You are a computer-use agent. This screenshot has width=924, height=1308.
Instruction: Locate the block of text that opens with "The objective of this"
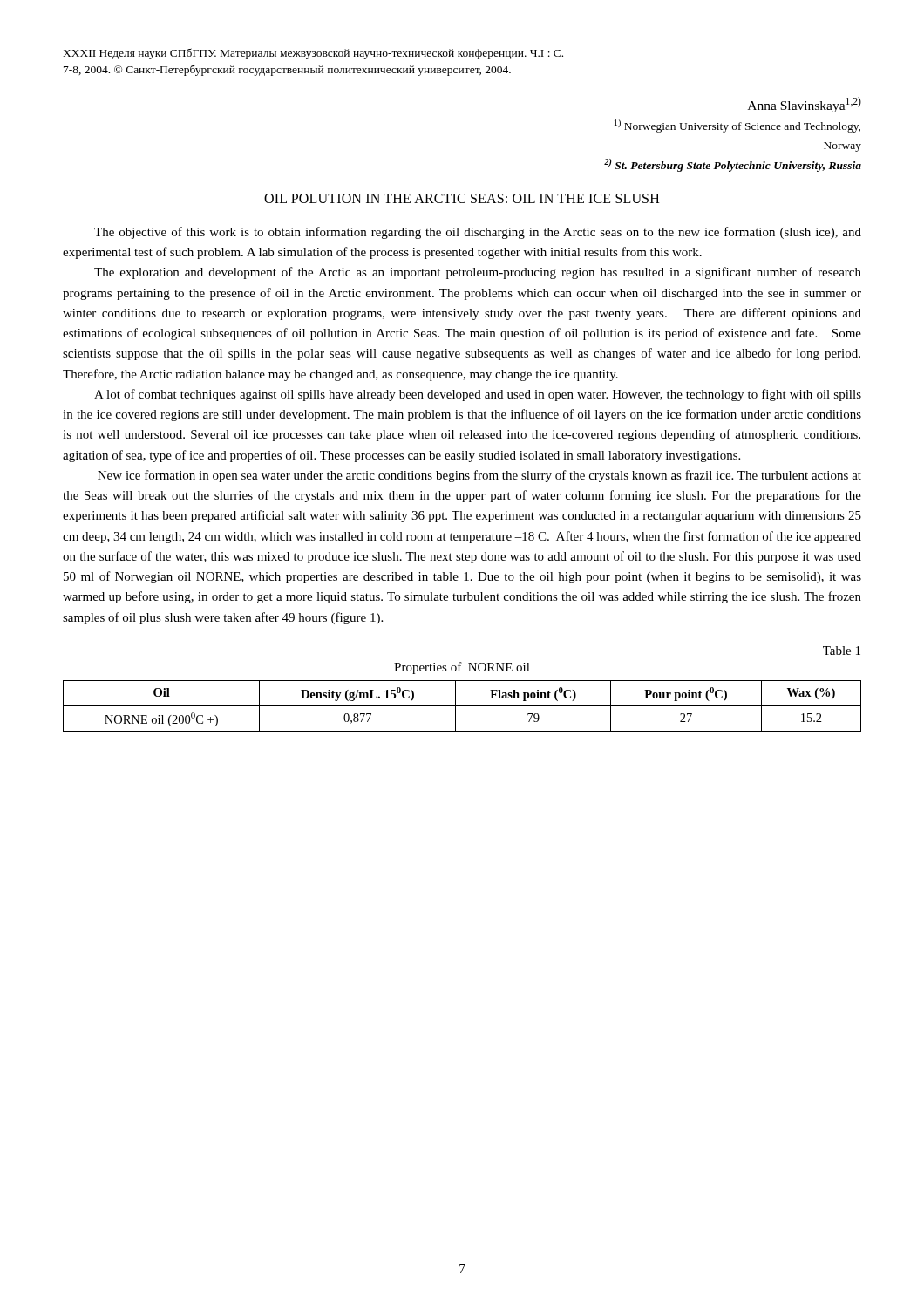tap(462, 242)
